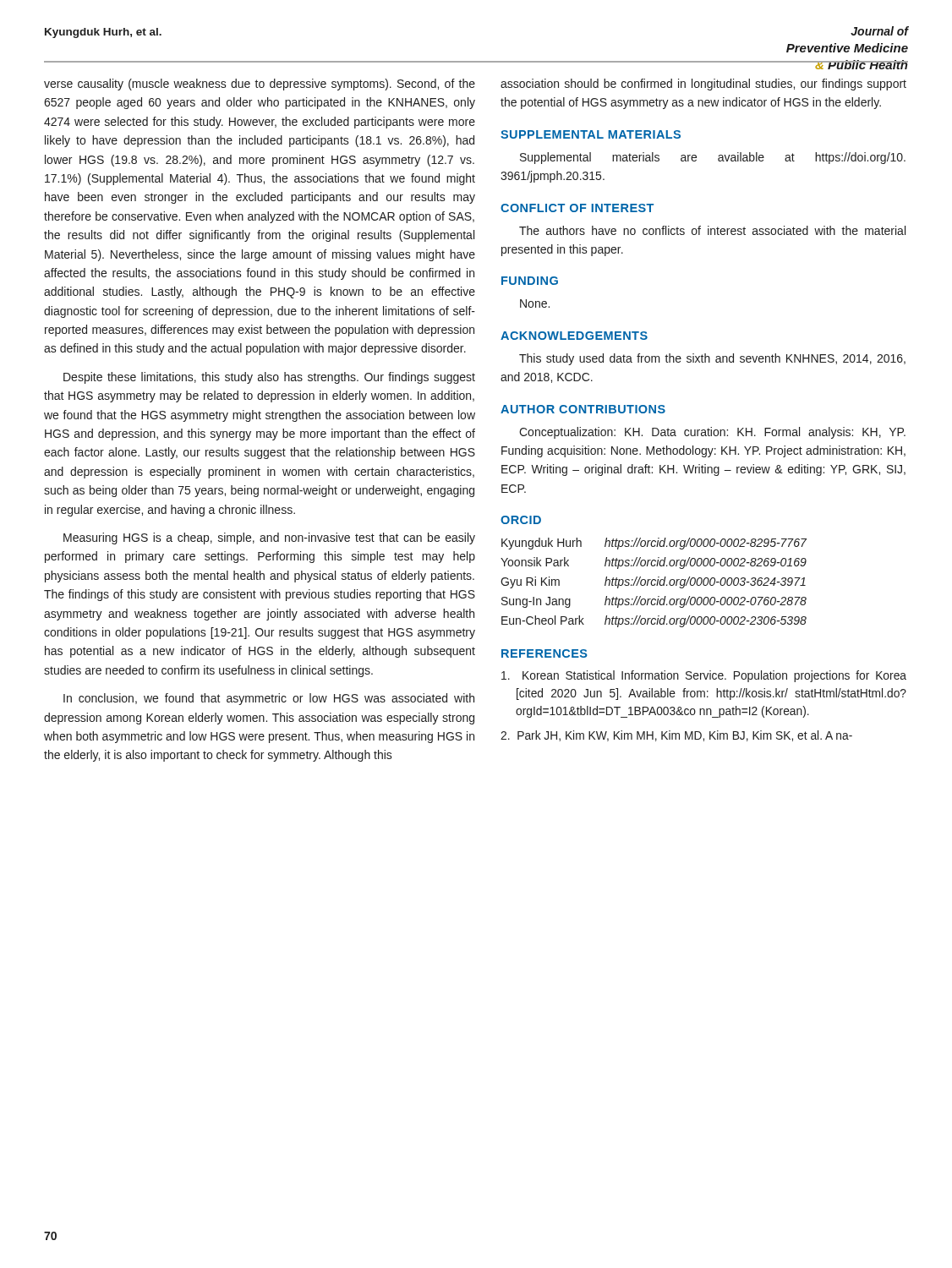Image resolution: width=952 pixels, height=1268 pixels.
Task: Point to the block starting "association should be confirmed"
Action: 703,93
